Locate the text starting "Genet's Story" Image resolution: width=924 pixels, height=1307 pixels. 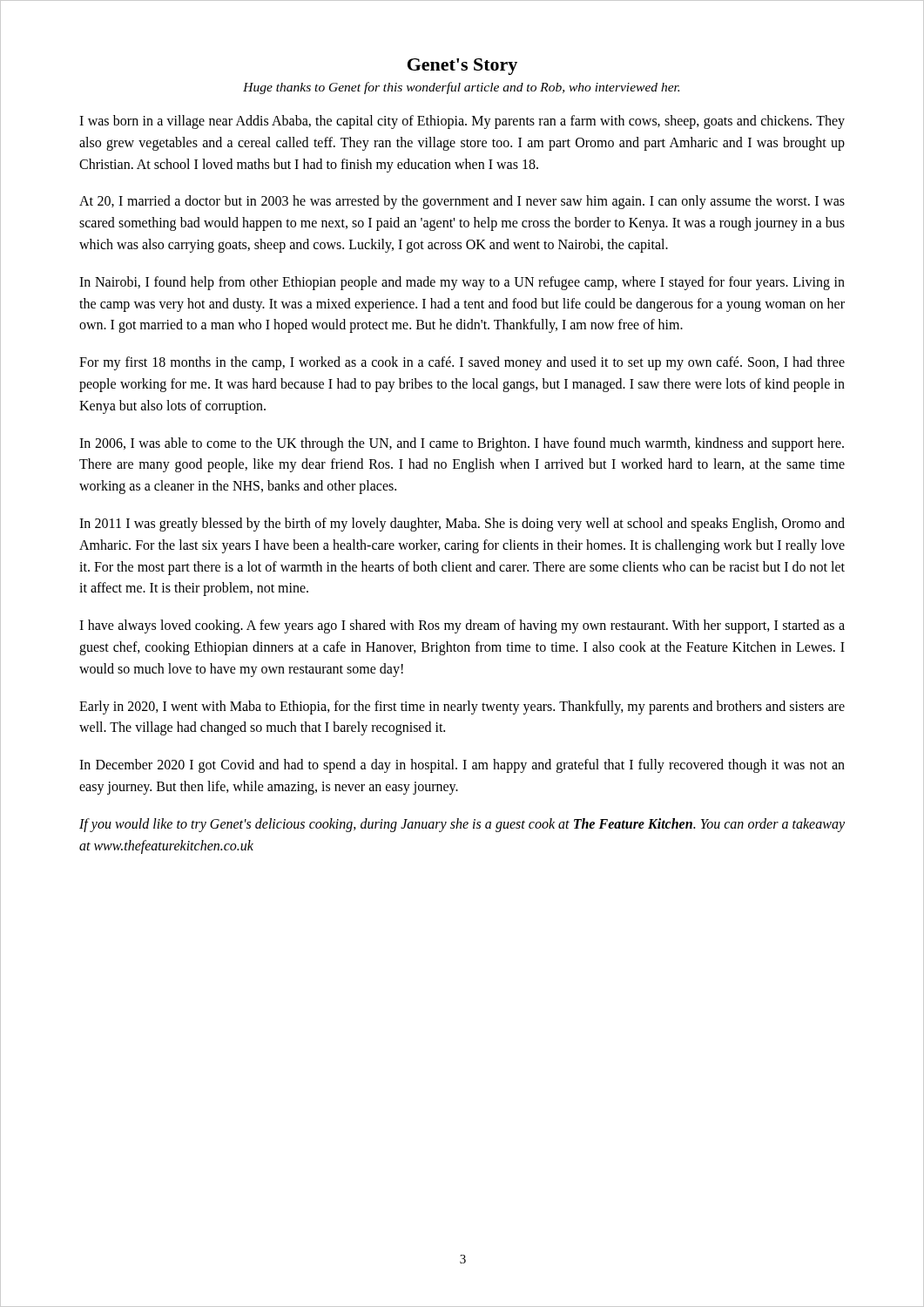point(462,65)
